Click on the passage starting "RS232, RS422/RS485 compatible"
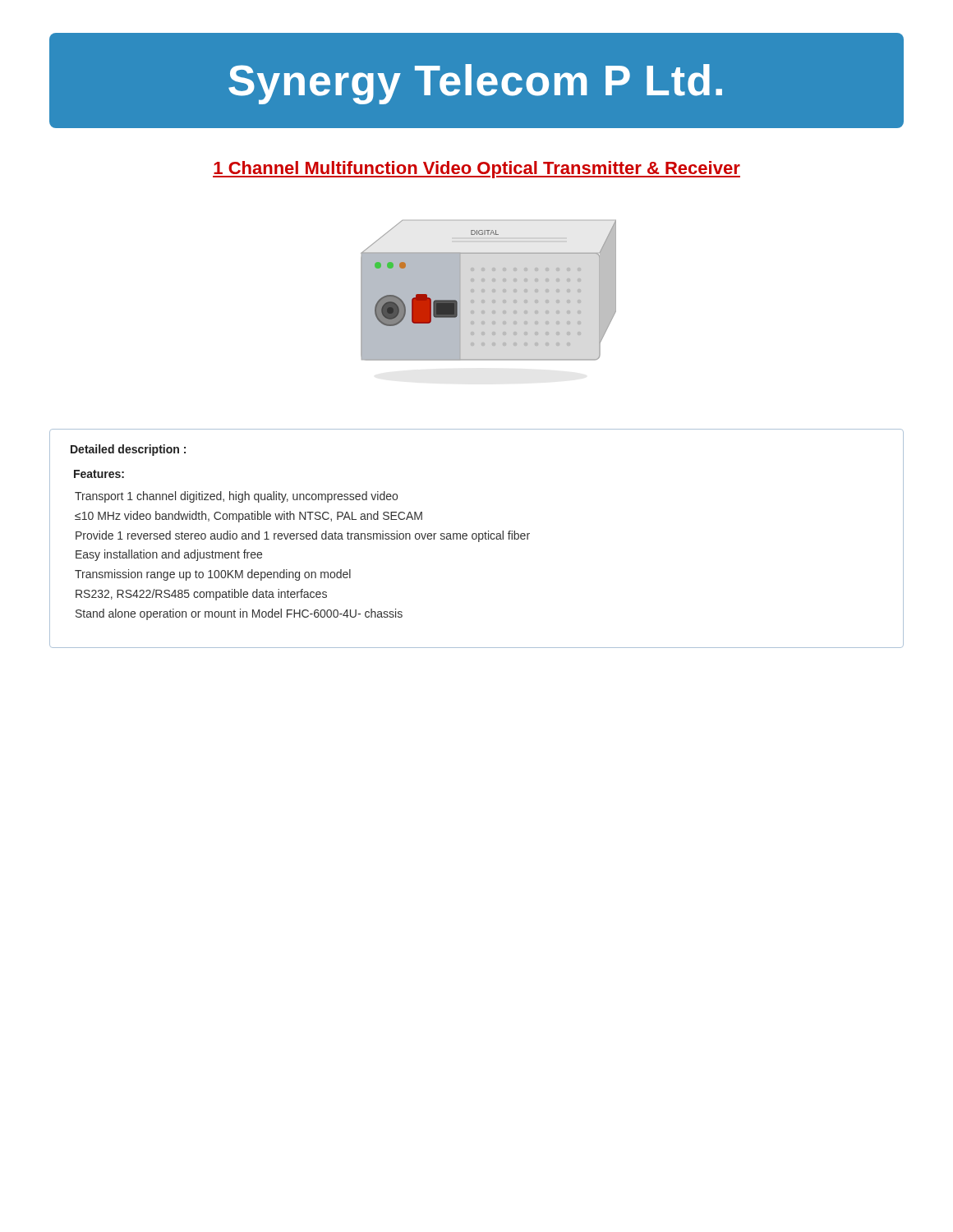Screen dimensions: 1232x953 pos(201,594)
